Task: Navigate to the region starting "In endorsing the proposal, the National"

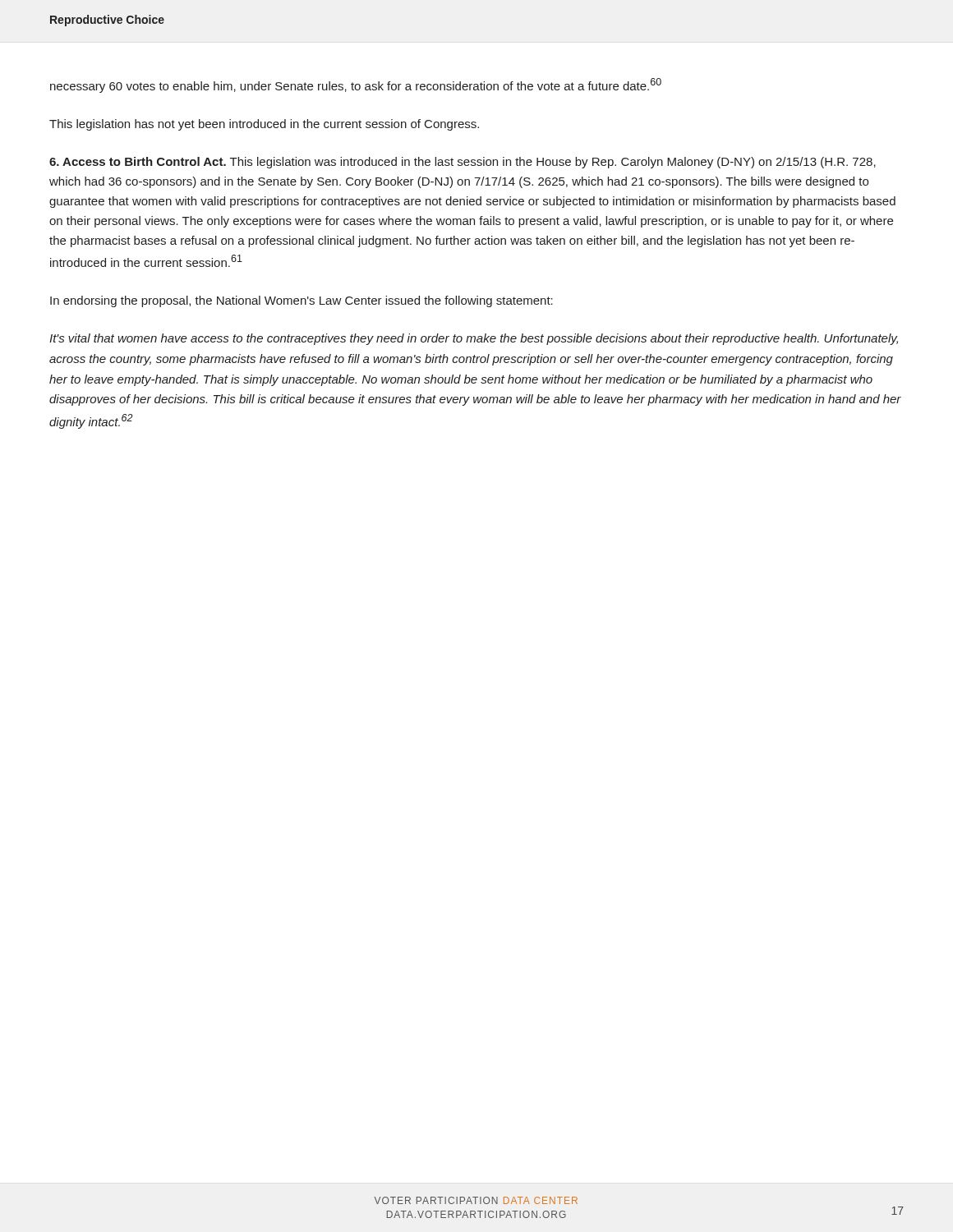Action: (x=301, y=300)
